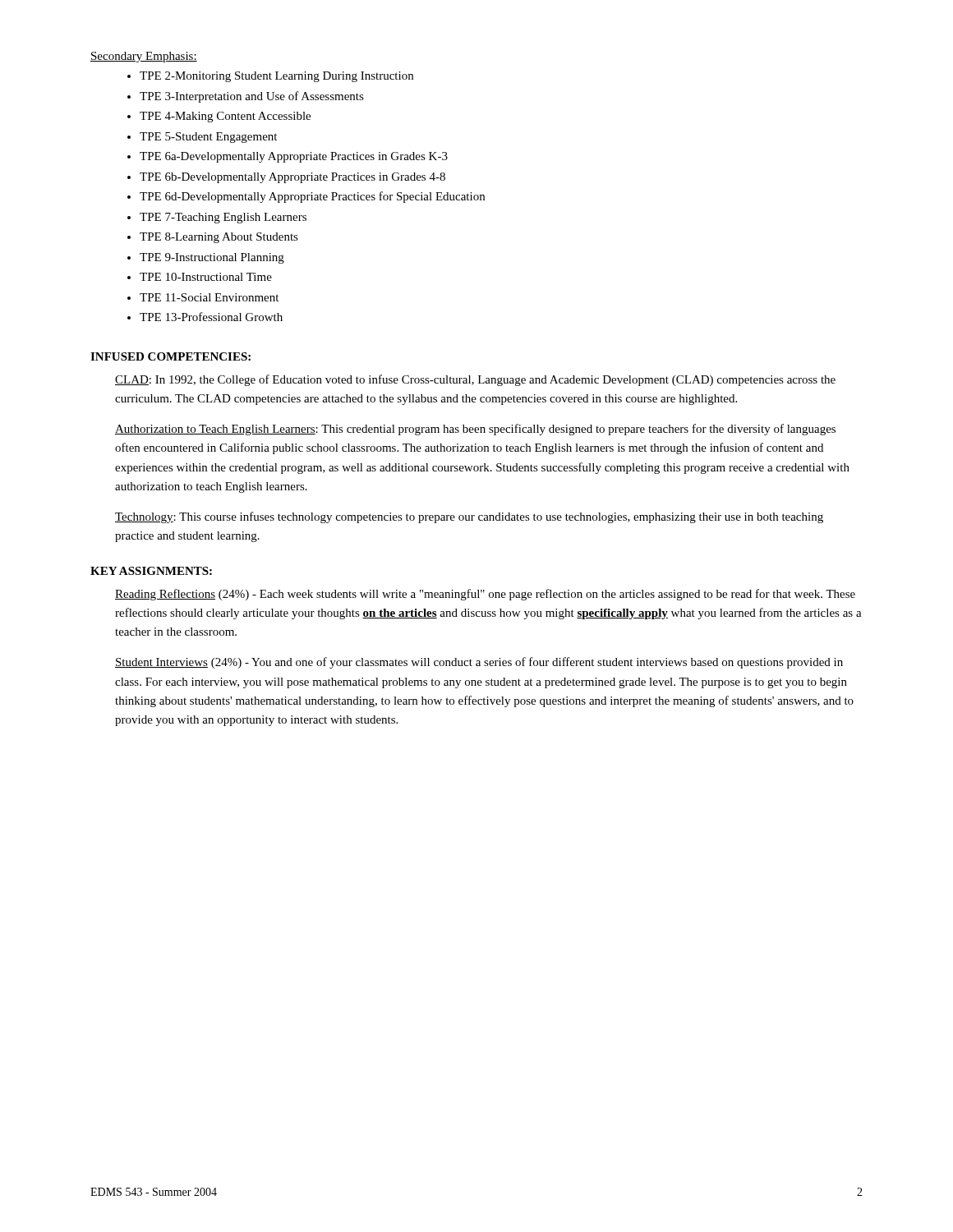Select the passage starting "Technology: This course infuses technology competencies"
953x1232 pixels.
pos(469,526)
